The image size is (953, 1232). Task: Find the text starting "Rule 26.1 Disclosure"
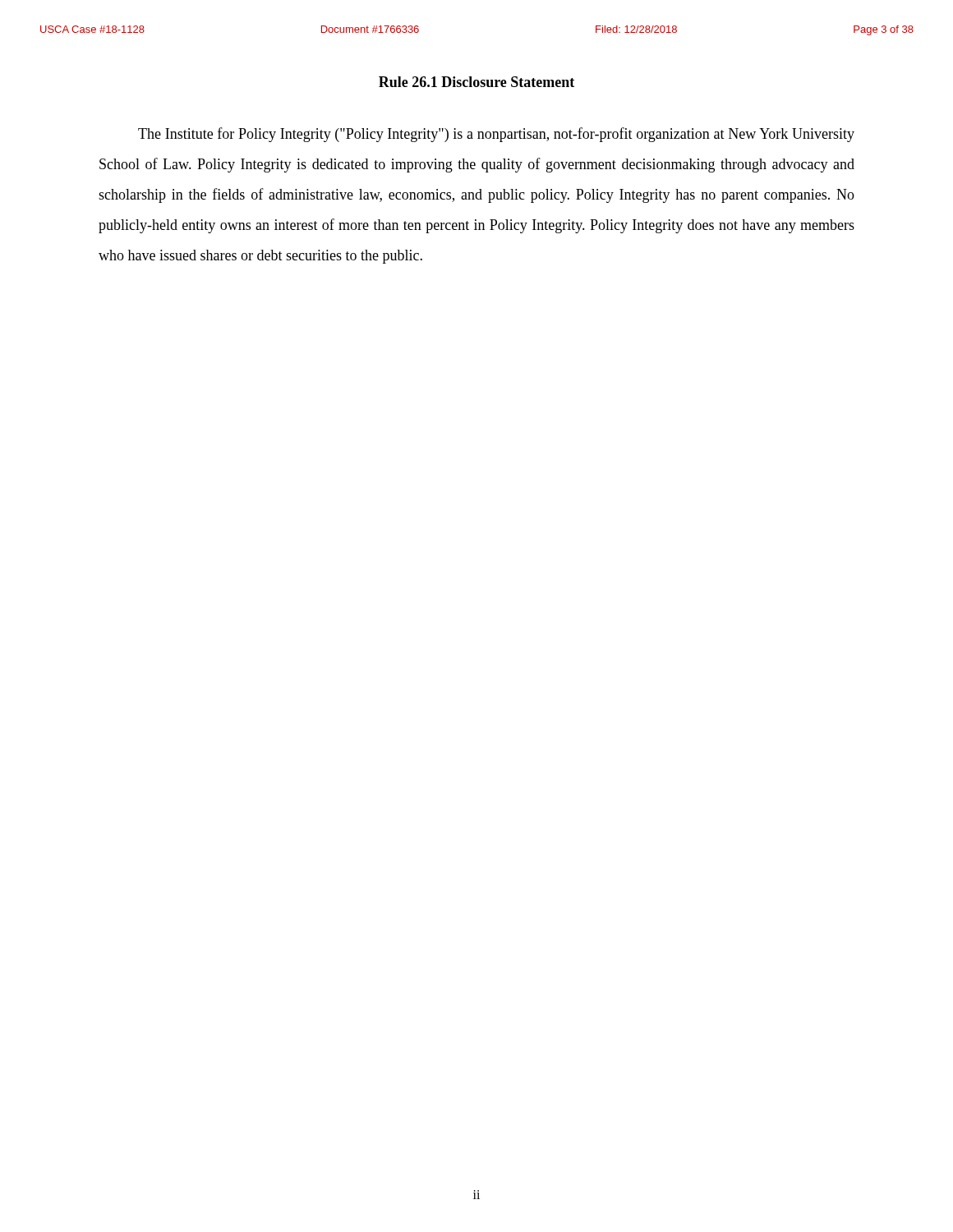[x=476, y=82]
